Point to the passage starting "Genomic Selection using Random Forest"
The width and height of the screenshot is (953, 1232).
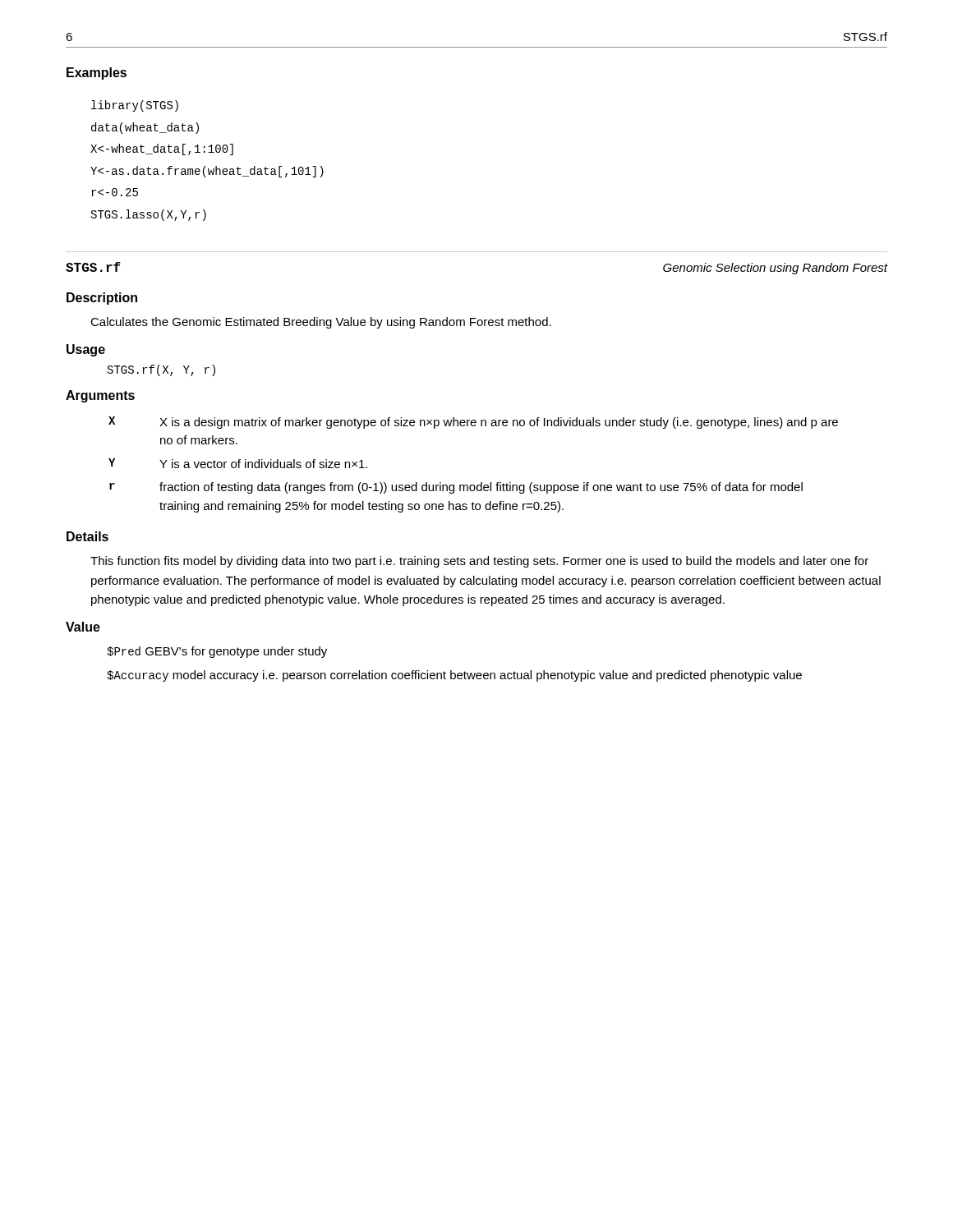pos(775,267)
